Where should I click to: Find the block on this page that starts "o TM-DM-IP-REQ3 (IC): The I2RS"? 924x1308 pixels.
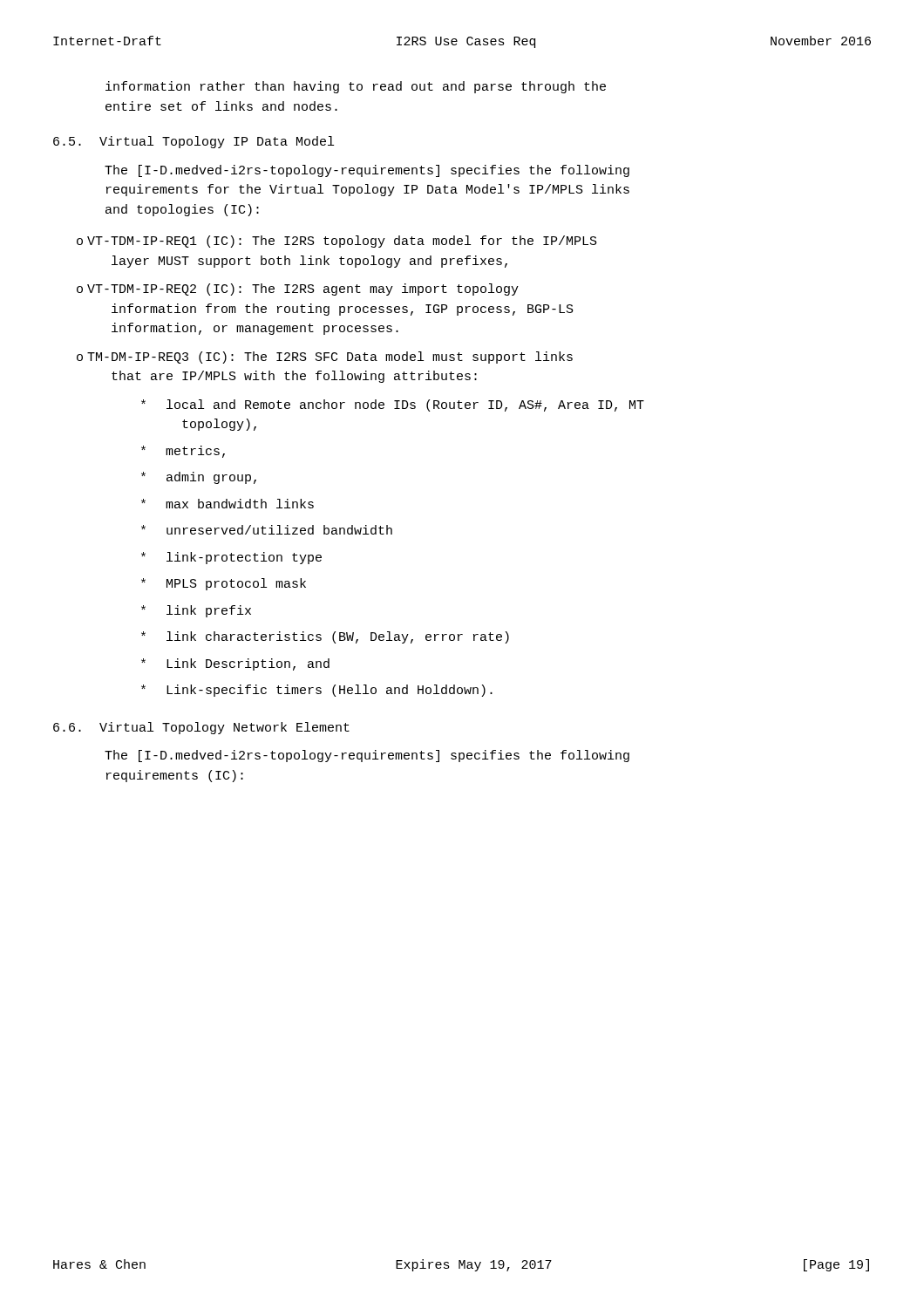pos(462,368)
